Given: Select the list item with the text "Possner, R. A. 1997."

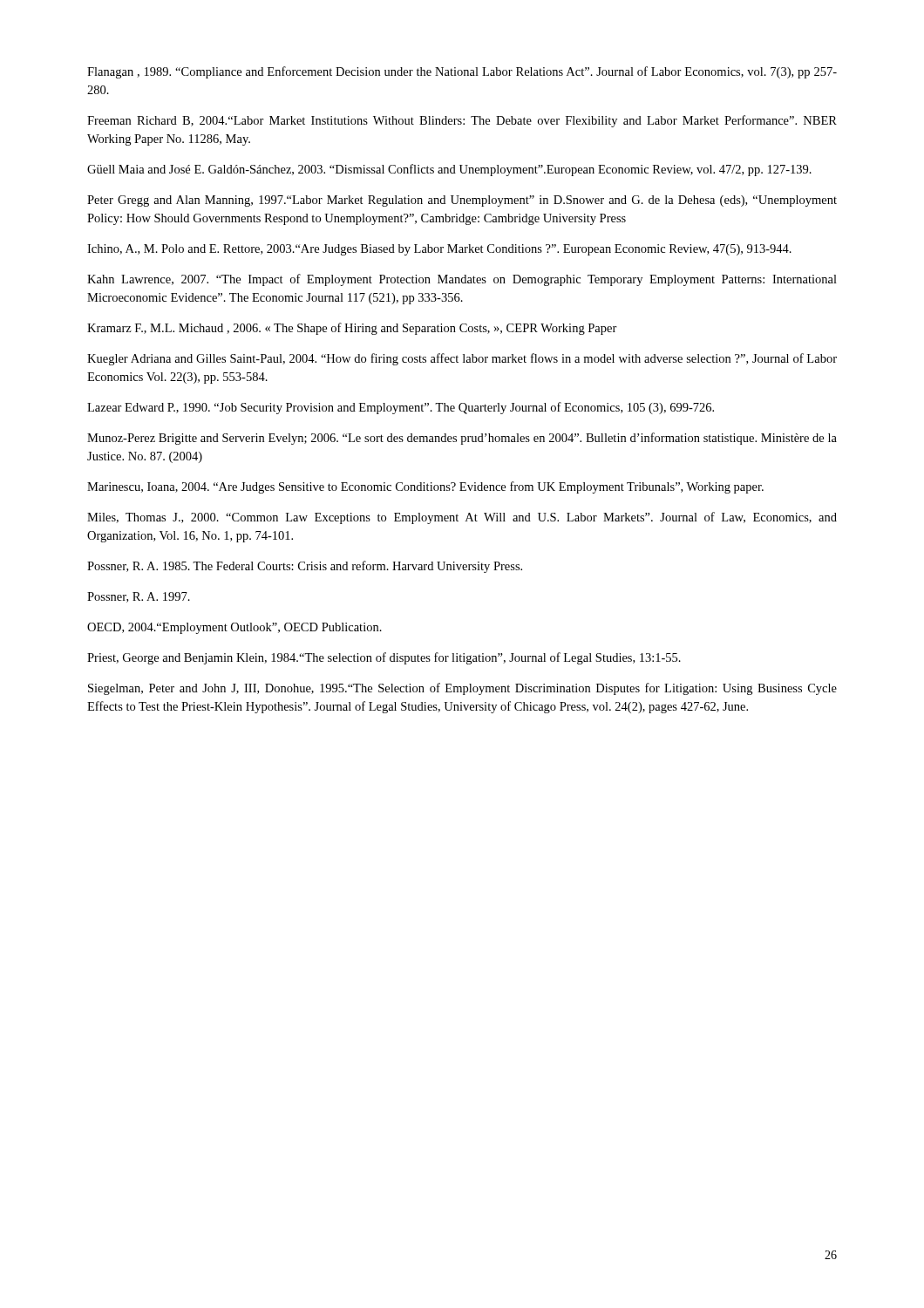Looking at the screenshot, I should pos(139,597).
